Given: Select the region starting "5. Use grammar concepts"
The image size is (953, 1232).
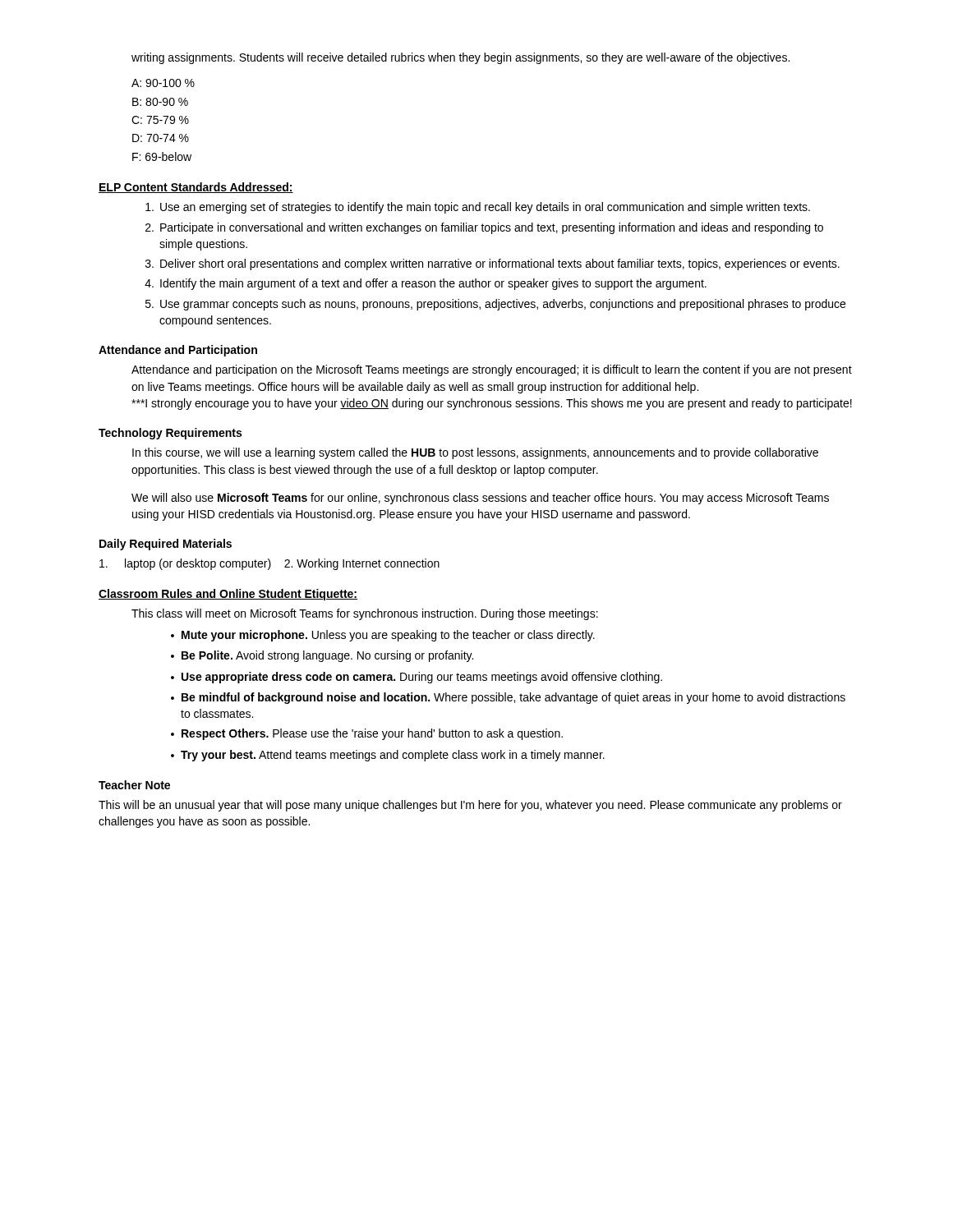Looking at the screenshot, I should pyautogui.click(x=493, y=312).
